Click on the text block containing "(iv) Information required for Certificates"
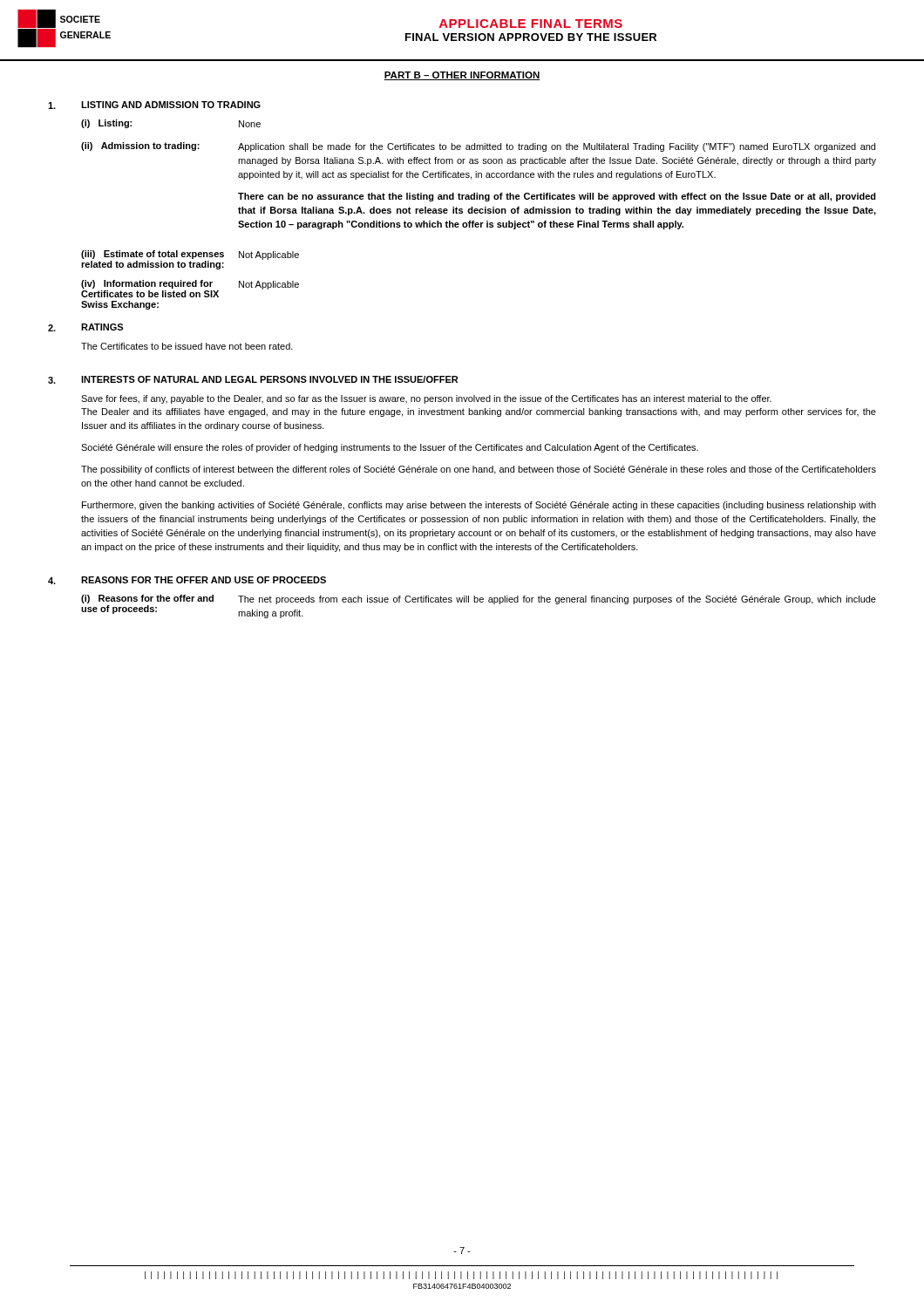 [190, 289]
